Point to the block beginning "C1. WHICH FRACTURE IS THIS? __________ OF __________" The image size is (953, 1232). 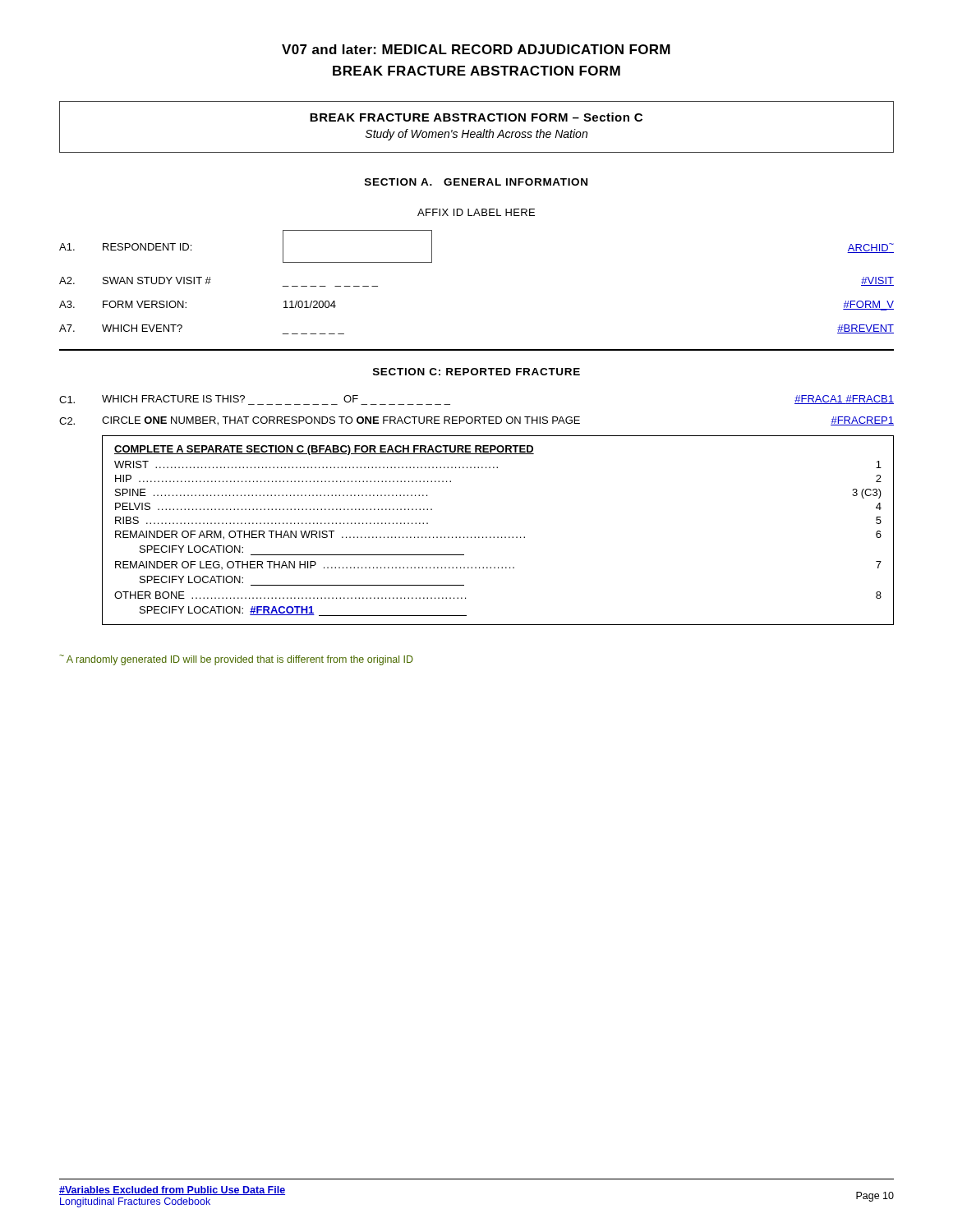(242, 400)
